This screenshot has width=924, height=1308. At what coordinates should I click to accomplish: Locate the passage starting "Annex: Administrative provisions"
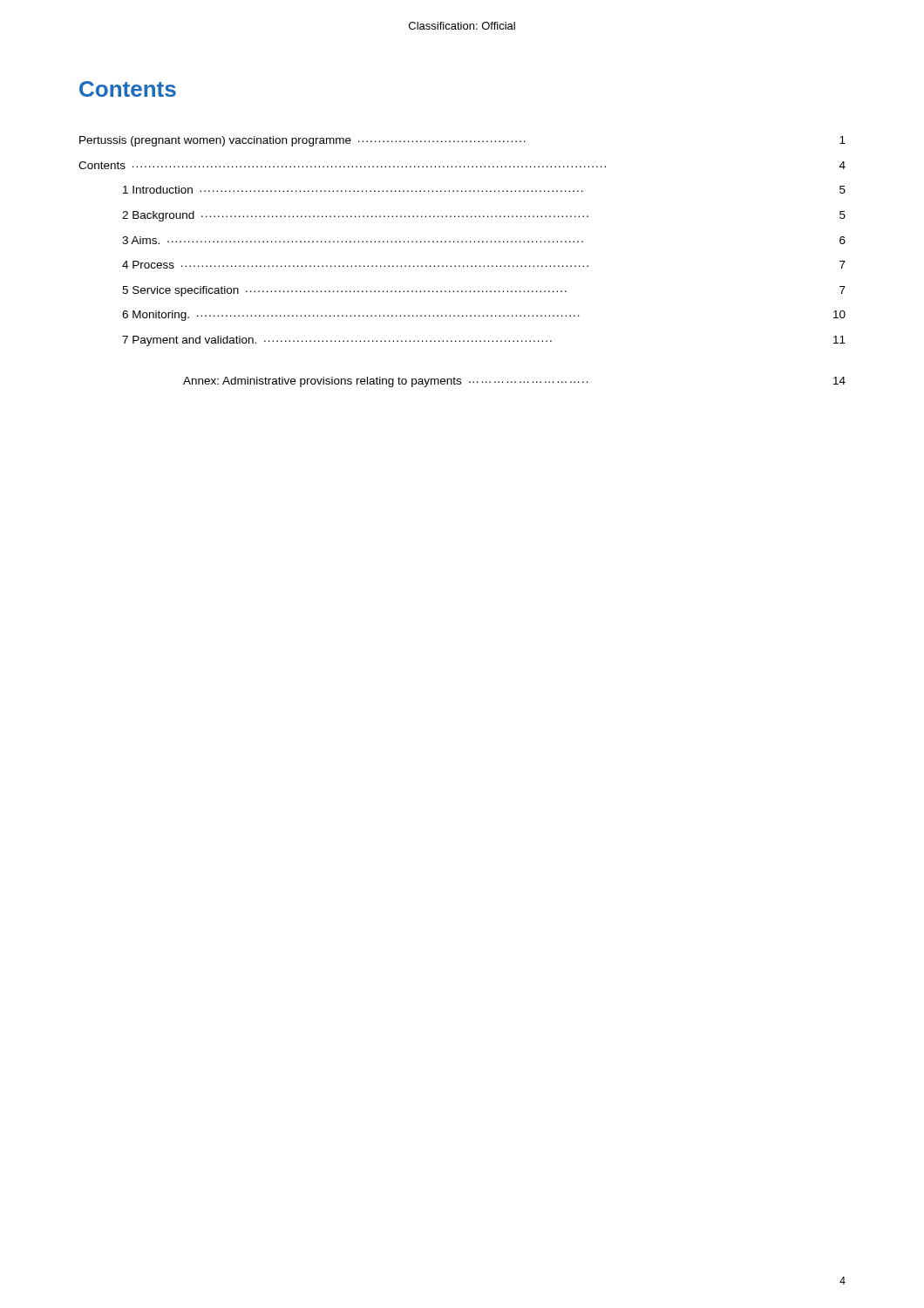click(x=514, y=381)
